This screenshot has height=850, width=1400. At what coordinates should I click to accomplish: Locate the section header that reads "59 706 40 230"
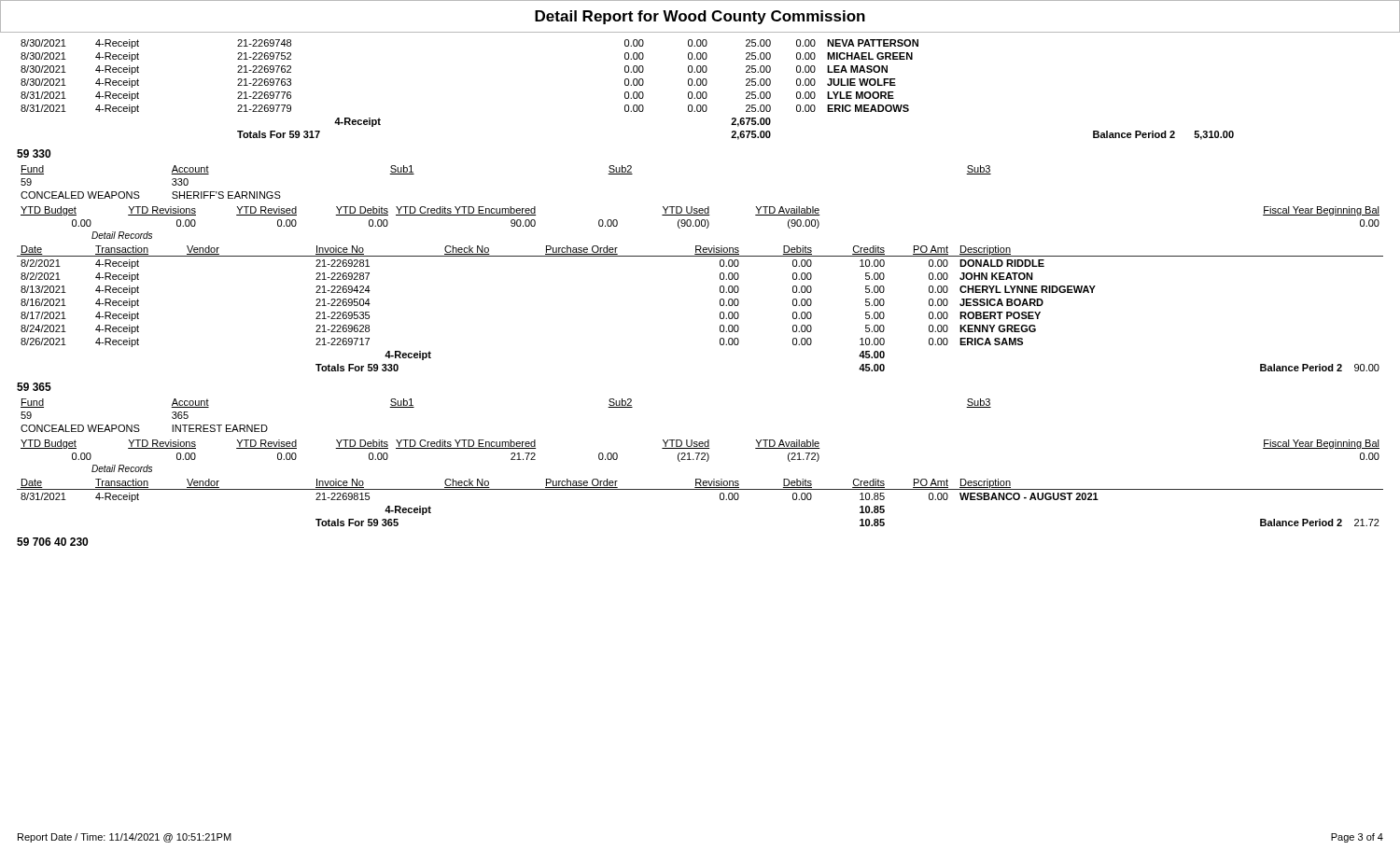tap(53, 542)
